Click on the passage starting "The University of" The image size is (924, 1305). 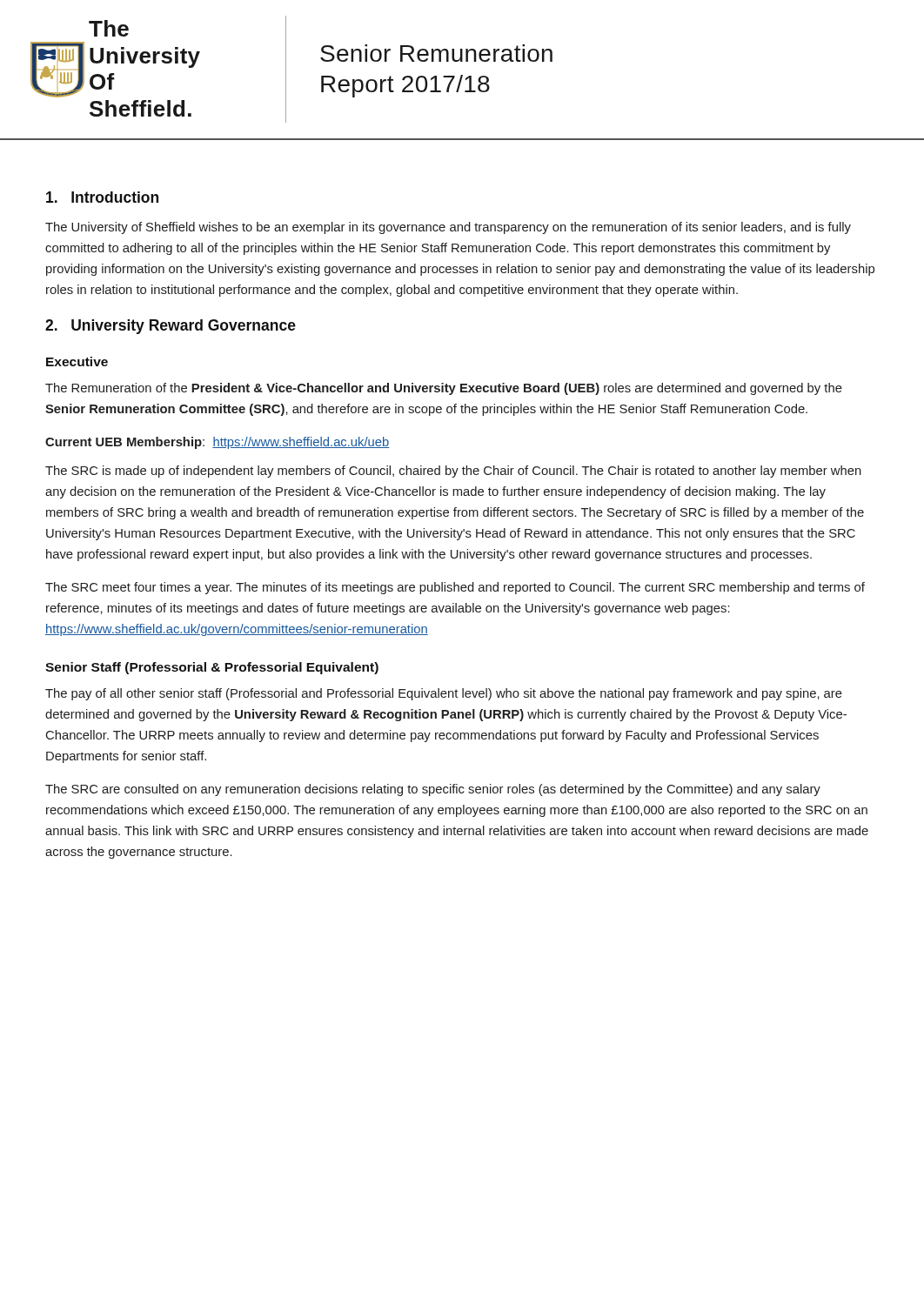(460, 258)
